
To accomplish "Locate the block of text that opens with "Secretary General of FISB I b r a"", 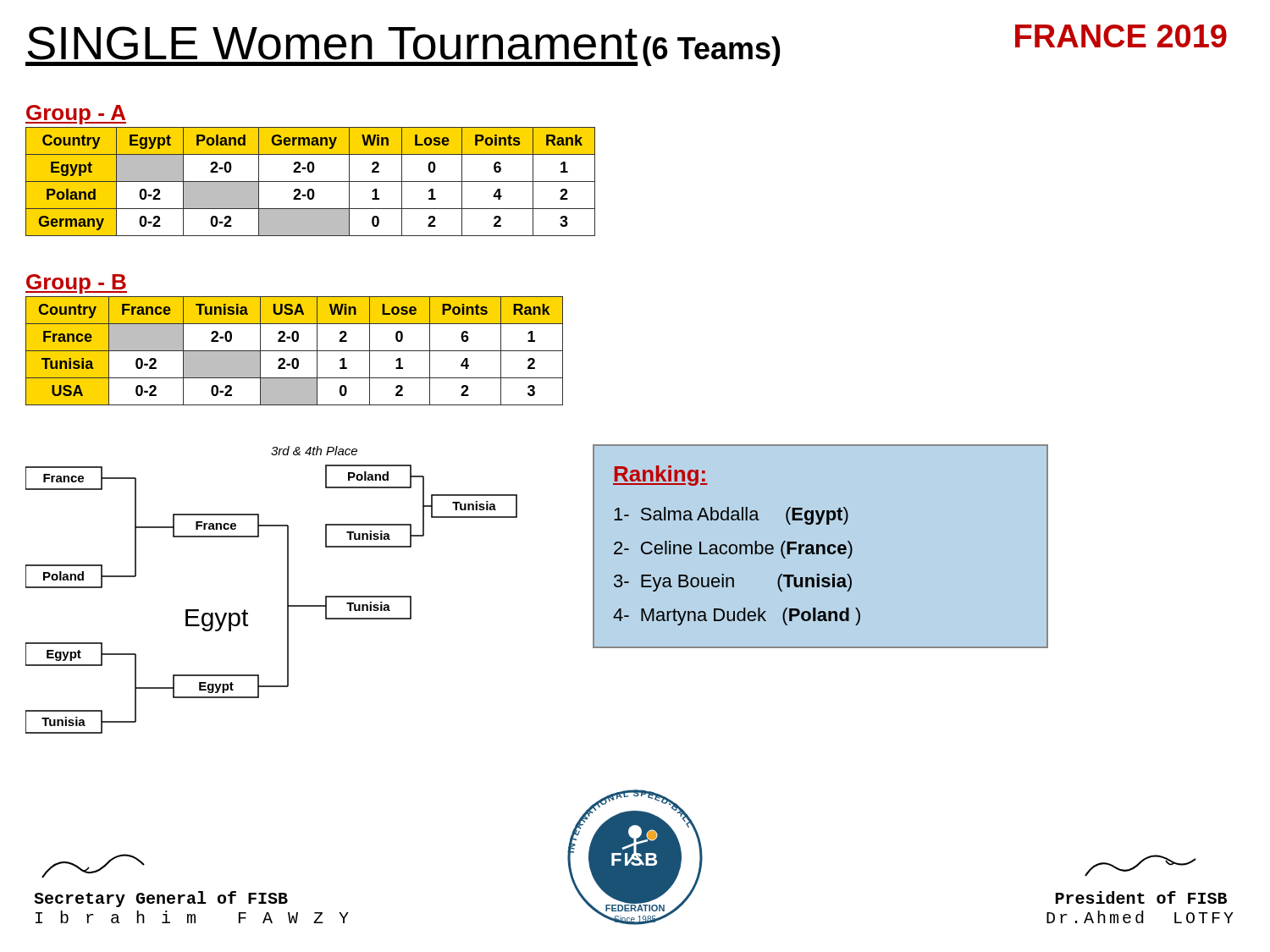I will coord(193,886).
